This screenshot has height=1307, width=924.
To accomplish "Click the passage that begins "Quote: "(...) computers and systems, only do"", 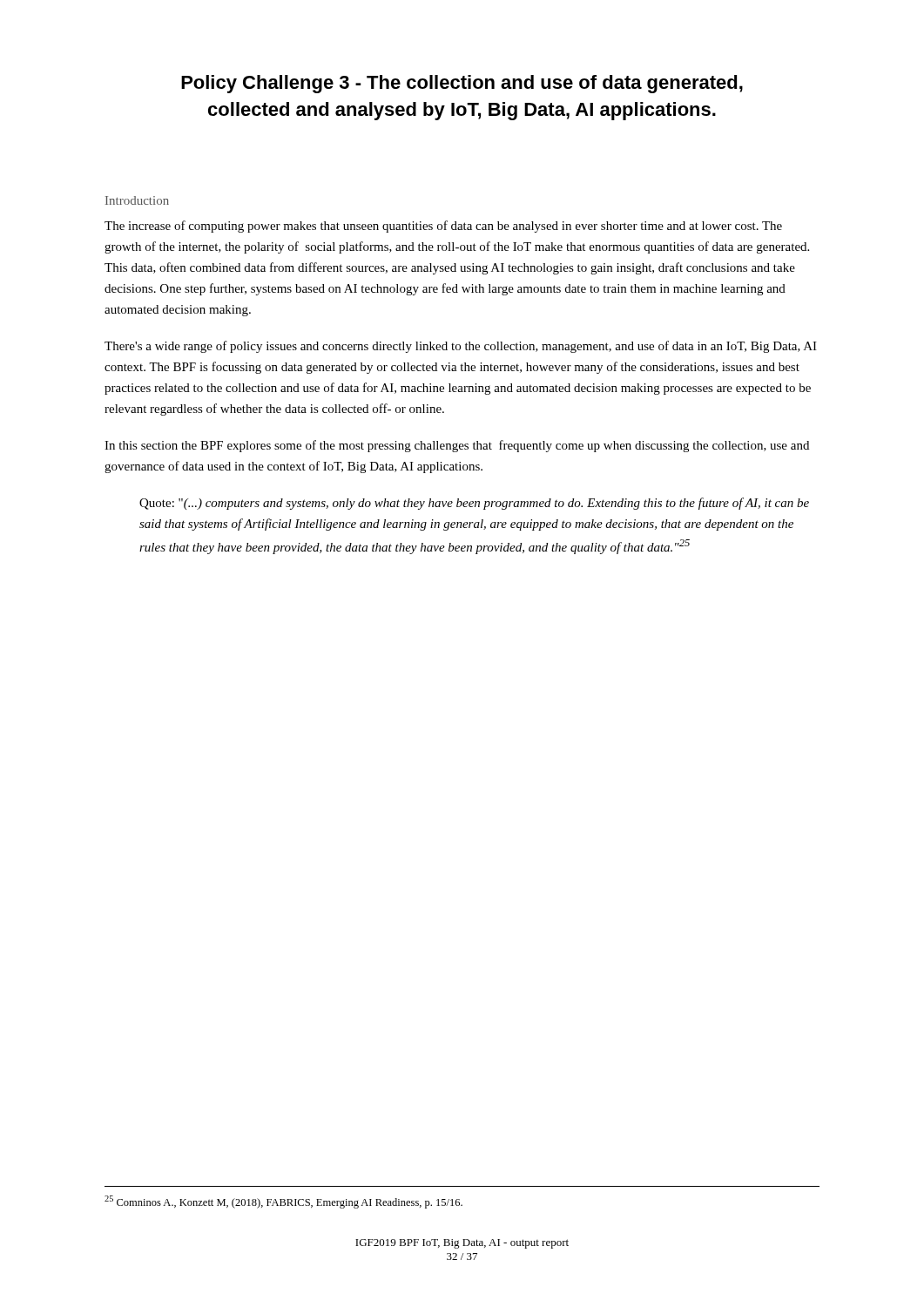I will point(474,525).
